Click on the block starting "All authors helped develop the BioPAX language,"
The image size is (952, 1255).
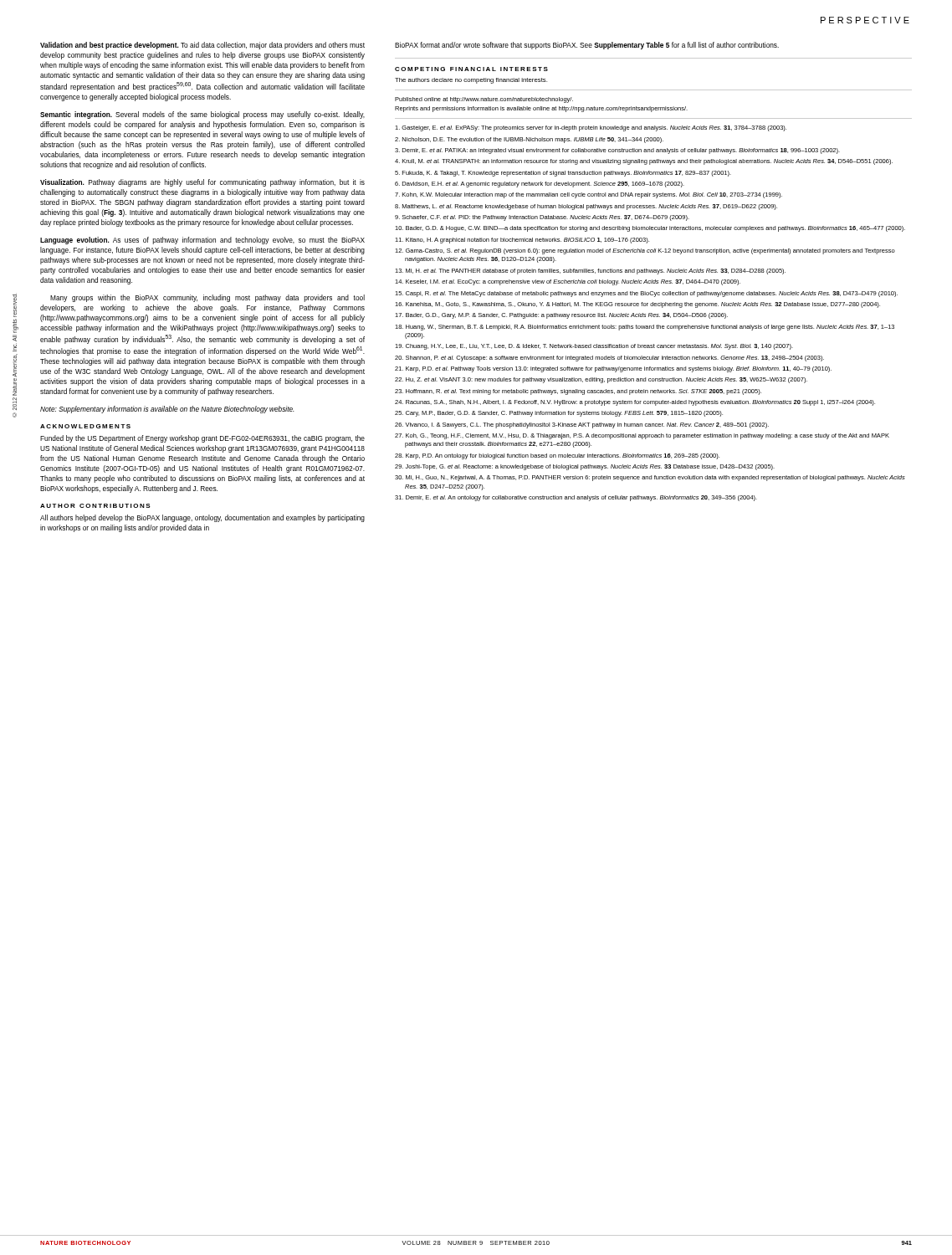202,523
